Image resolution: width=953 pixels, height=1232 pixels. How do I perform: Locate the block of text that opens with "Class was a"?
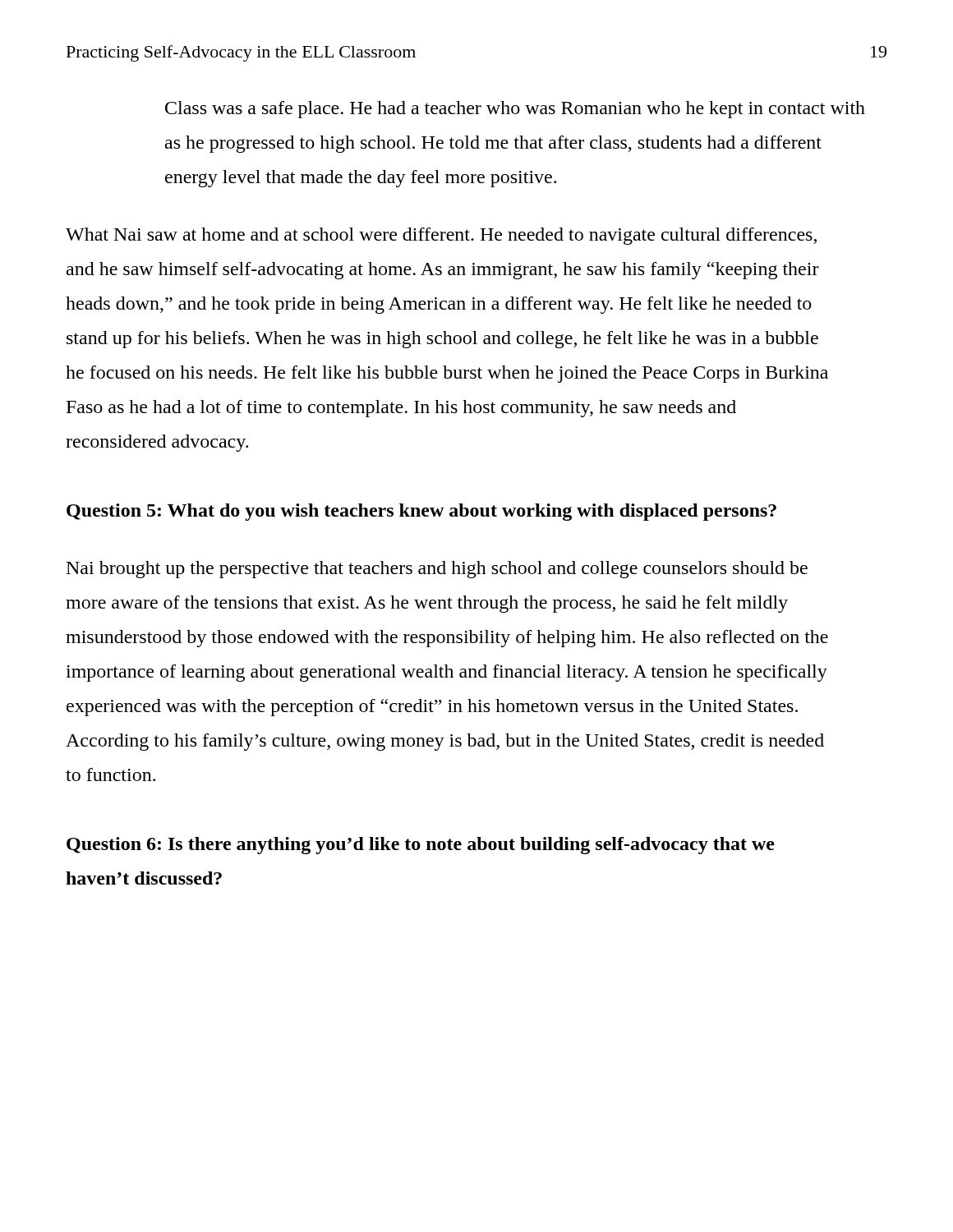pos(526,142)
